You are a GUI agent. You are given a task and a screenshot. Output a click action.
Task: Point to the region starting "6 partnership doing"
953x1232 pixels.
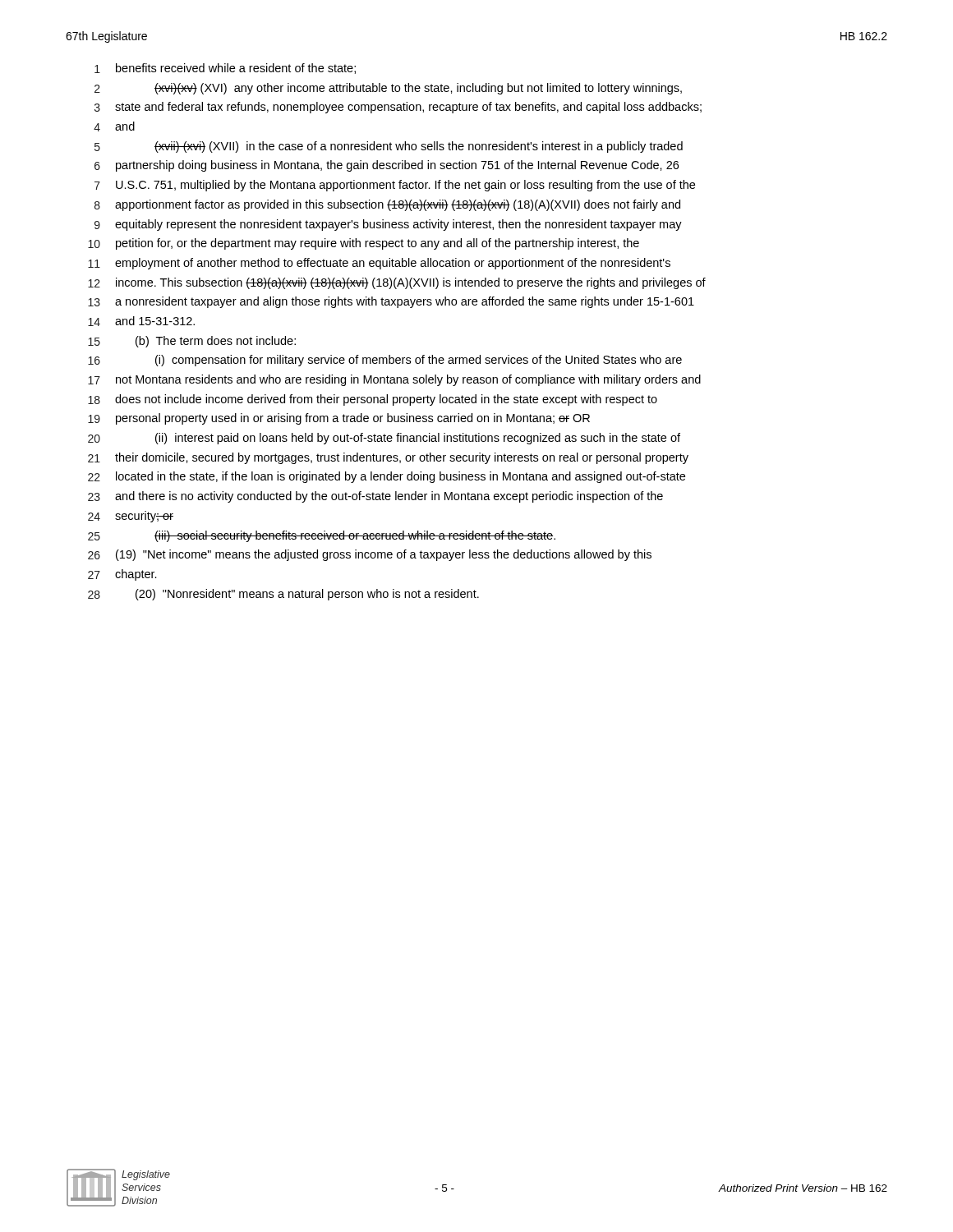(x=476, y=166)
